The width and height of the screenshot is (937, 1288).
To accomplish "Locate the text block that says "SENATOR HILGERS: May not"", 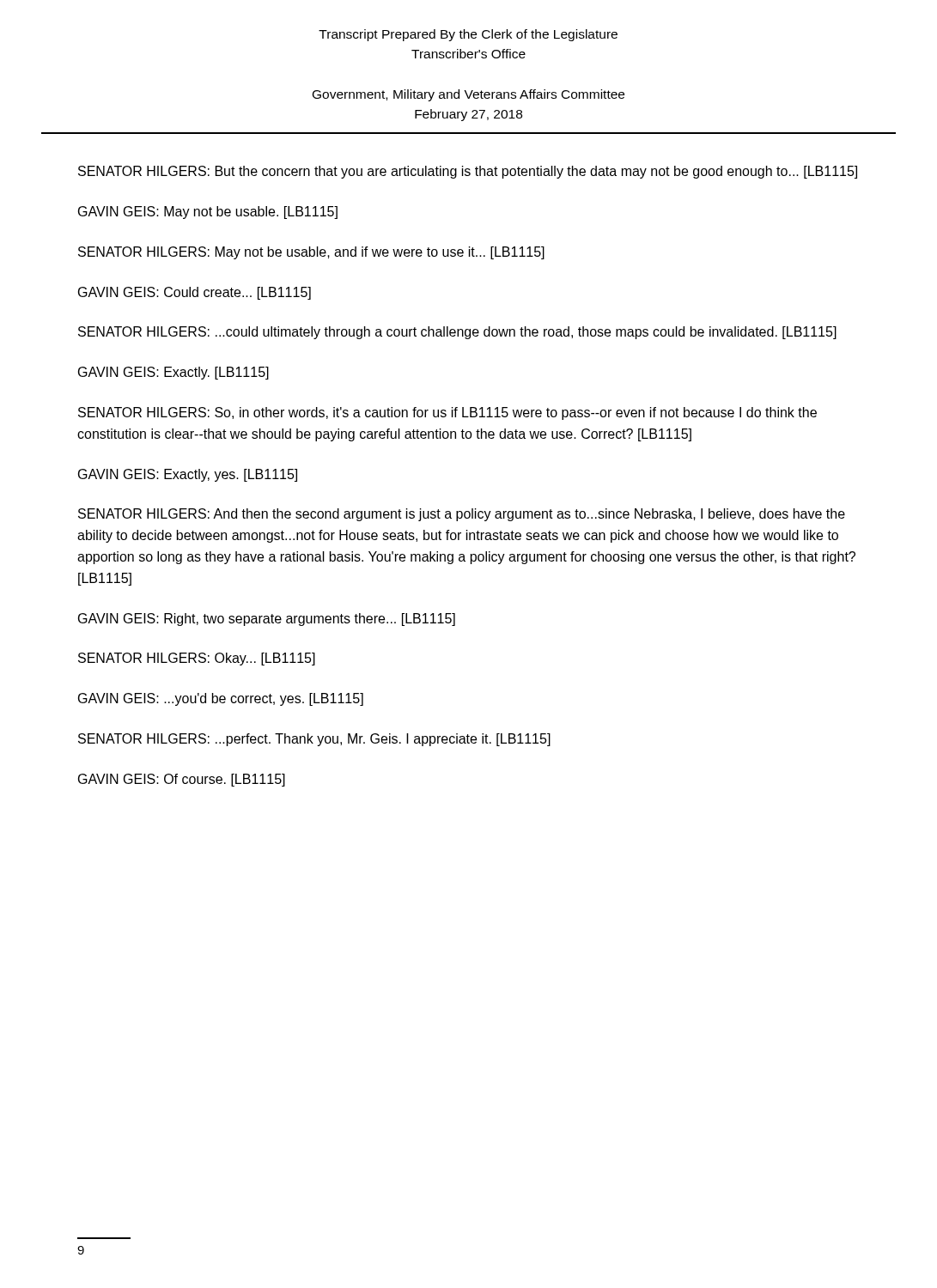I will click(311, 252).
